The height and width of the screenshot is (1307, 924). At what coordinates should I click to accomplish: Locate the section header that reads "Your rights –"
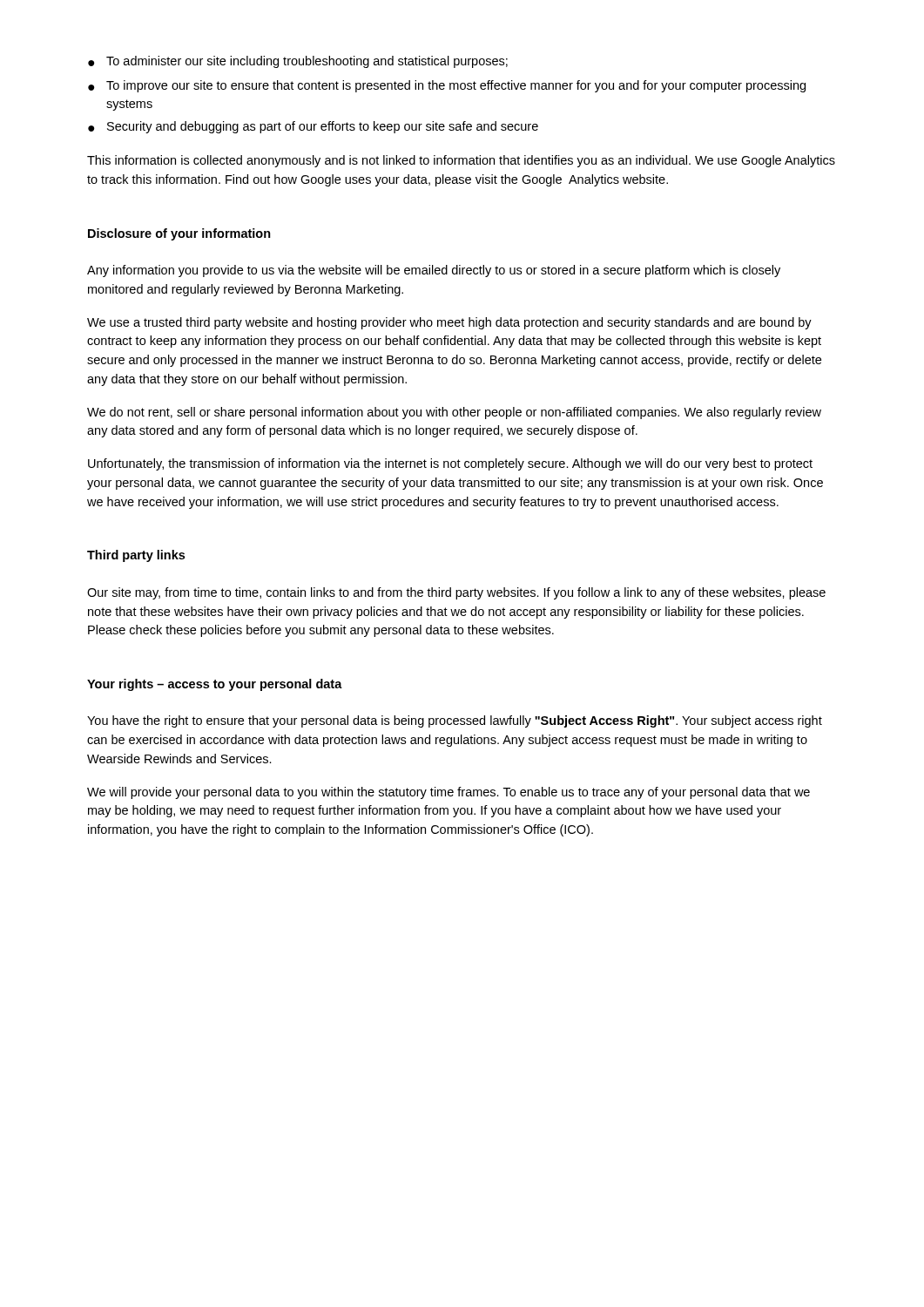point(214,684)
